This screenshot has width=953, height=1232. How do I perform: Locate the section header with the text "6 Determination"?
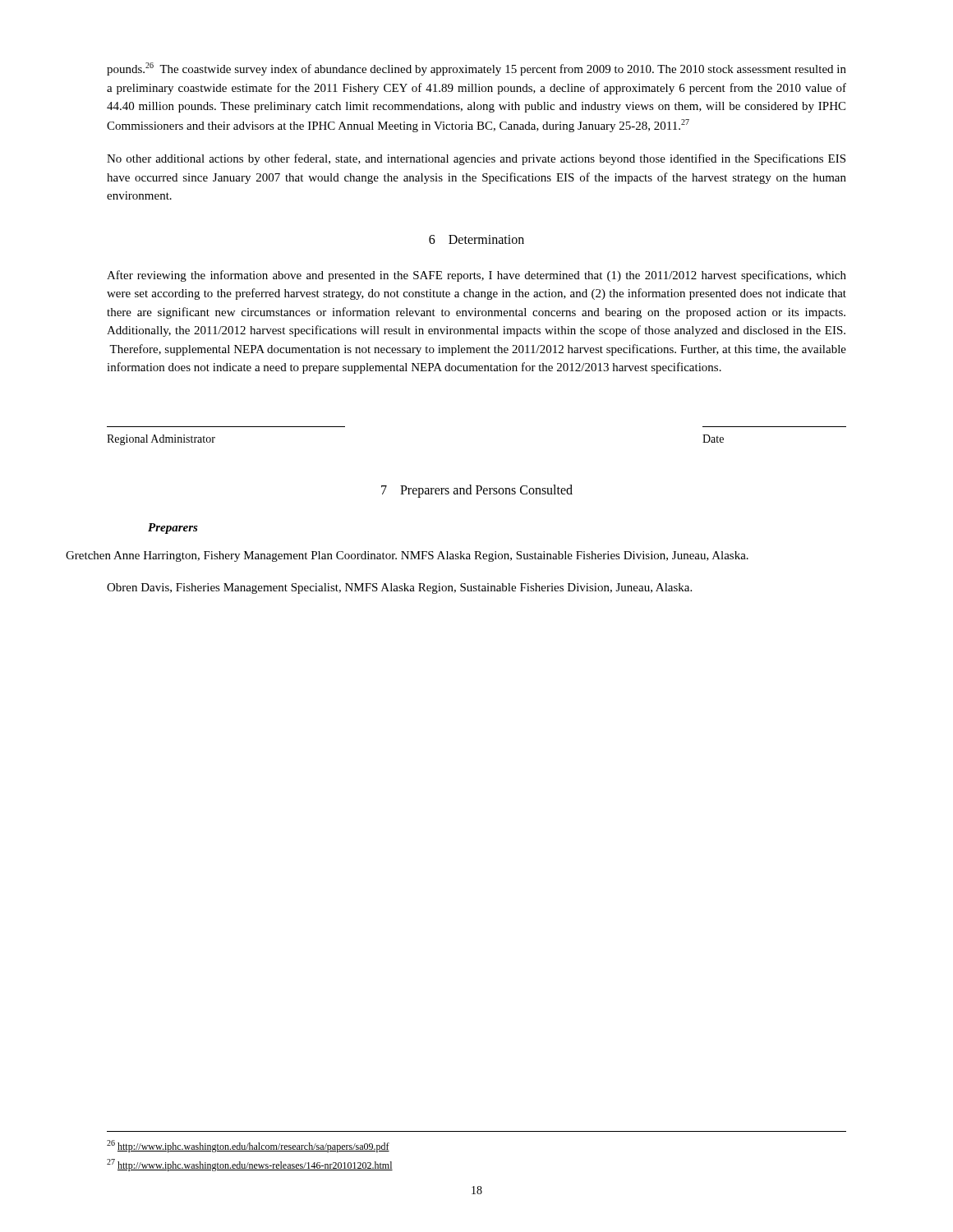[x=476, y=239]
